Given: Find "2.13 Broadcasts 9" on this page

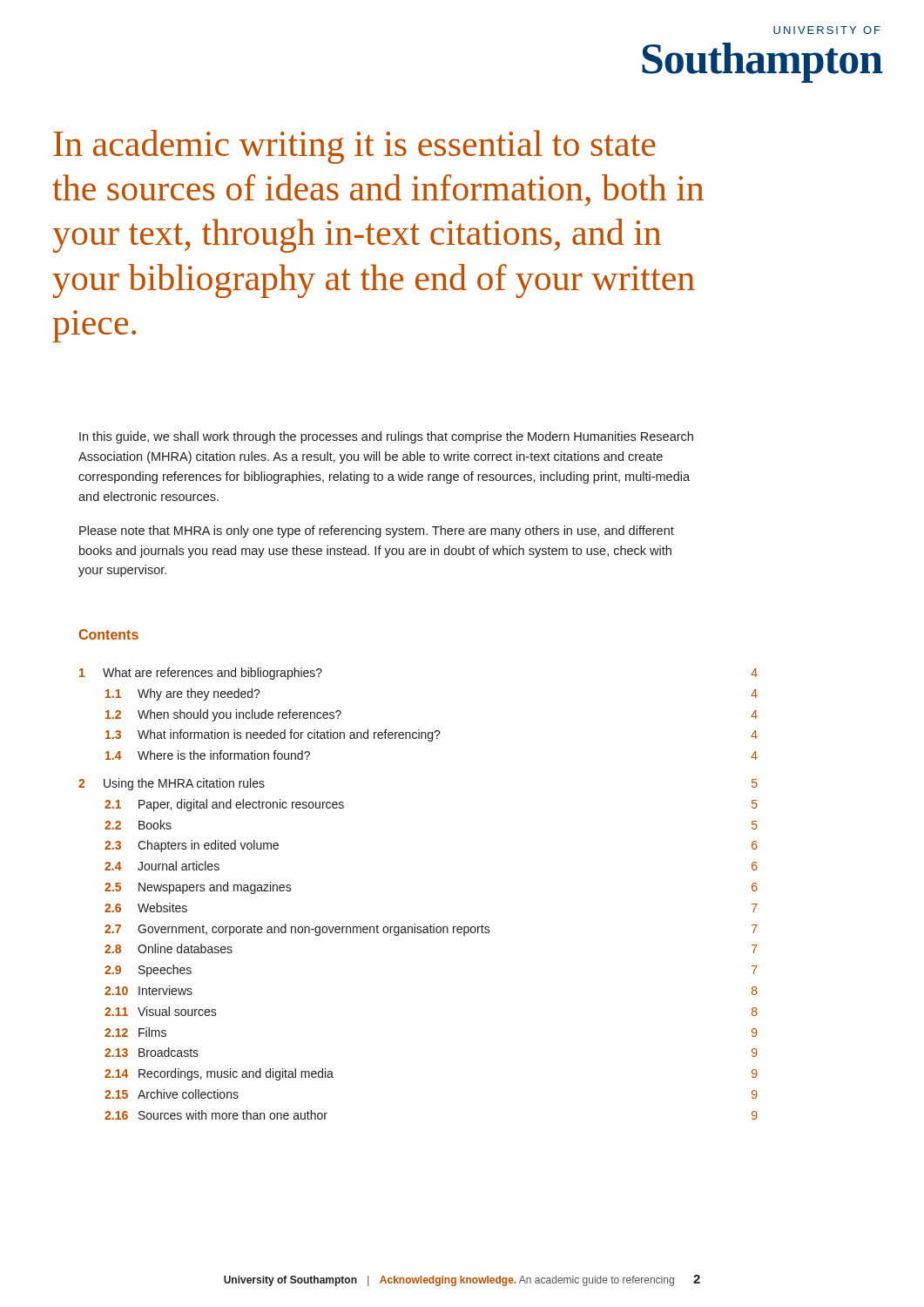Looking at the screenshot, I should (x=118, y=1052).
